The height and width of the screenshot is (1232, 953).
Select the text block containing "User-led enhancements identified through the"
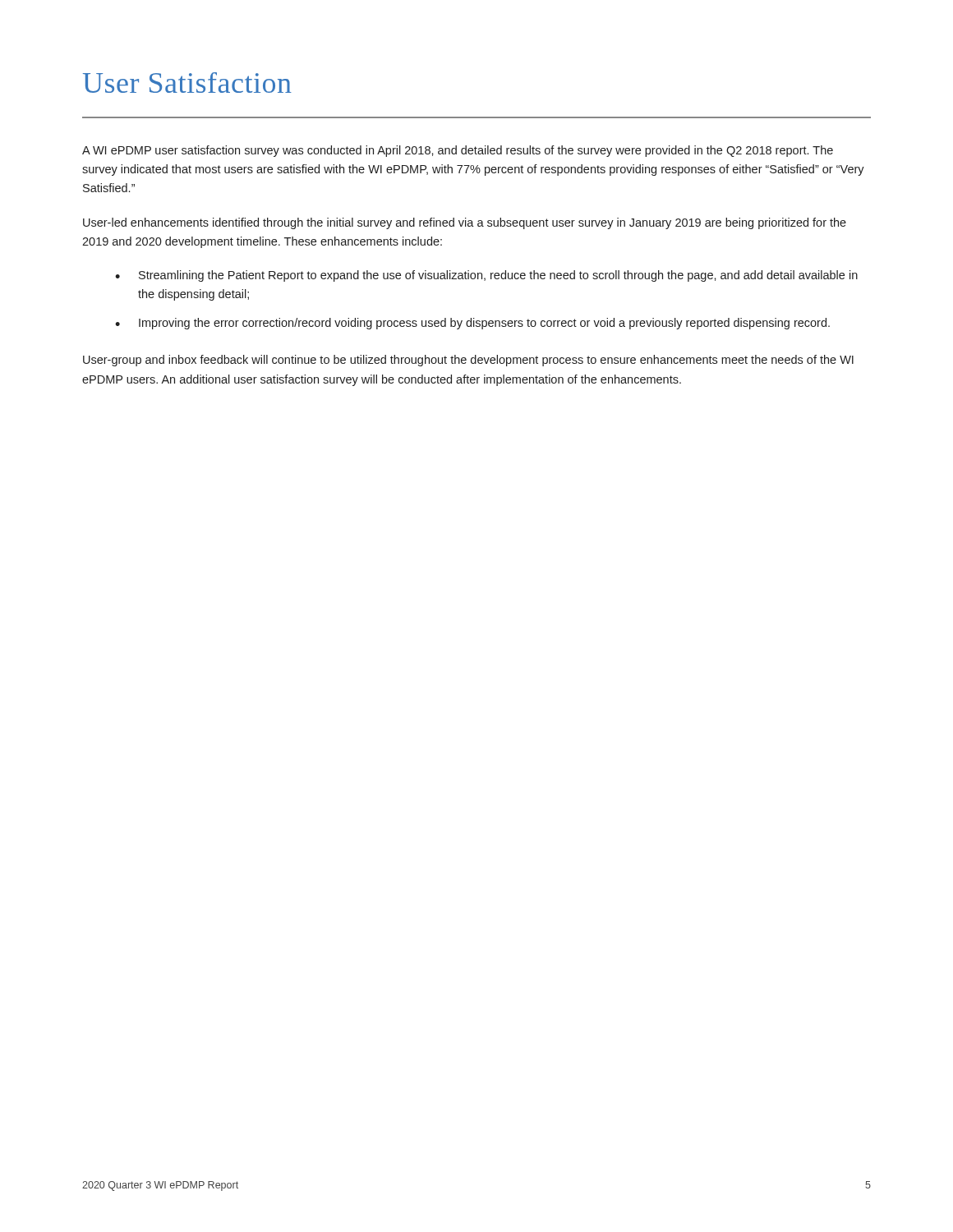[x=464, y=232]
